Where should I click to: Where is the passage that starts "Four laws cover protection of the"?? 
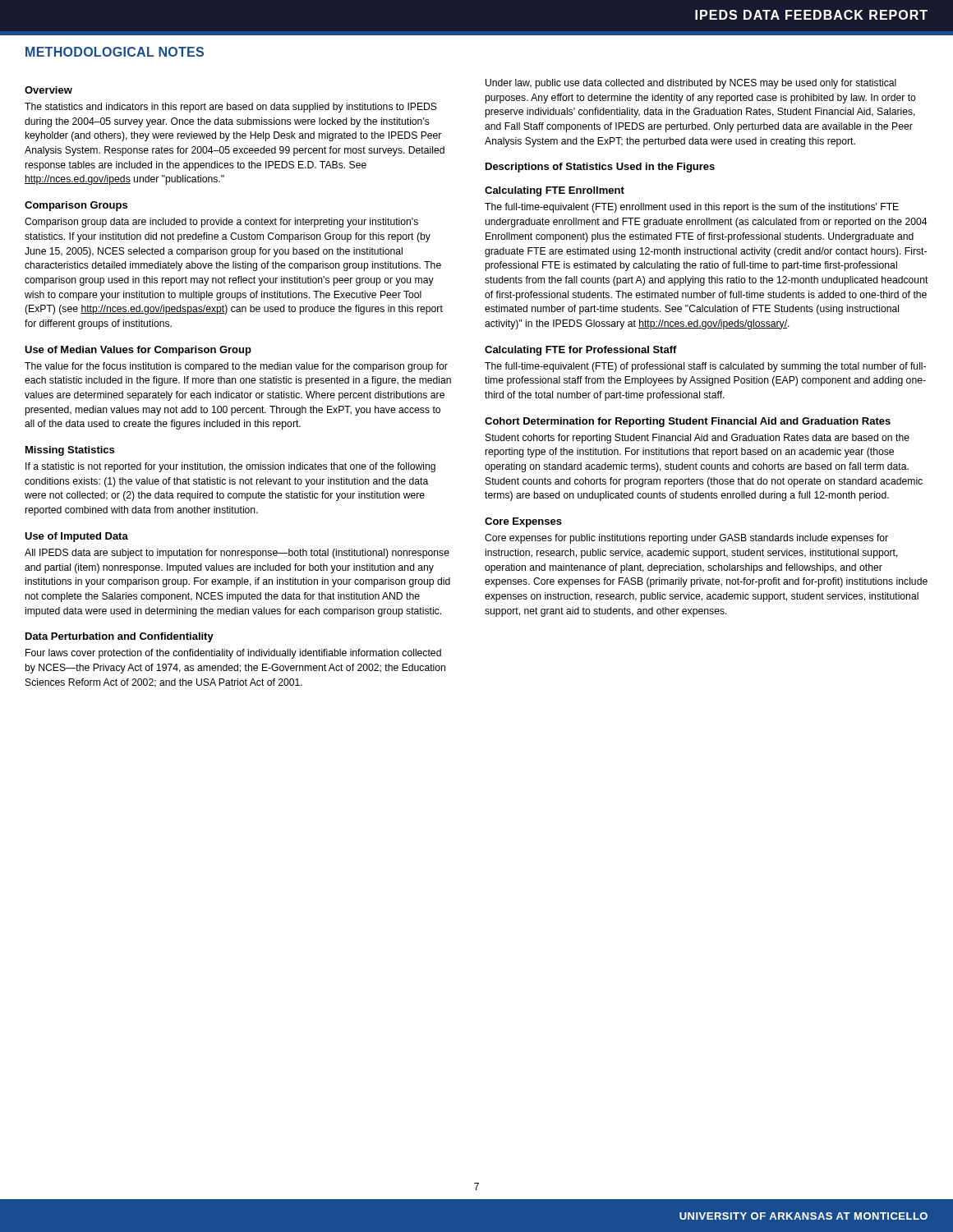tap(235, 668)
